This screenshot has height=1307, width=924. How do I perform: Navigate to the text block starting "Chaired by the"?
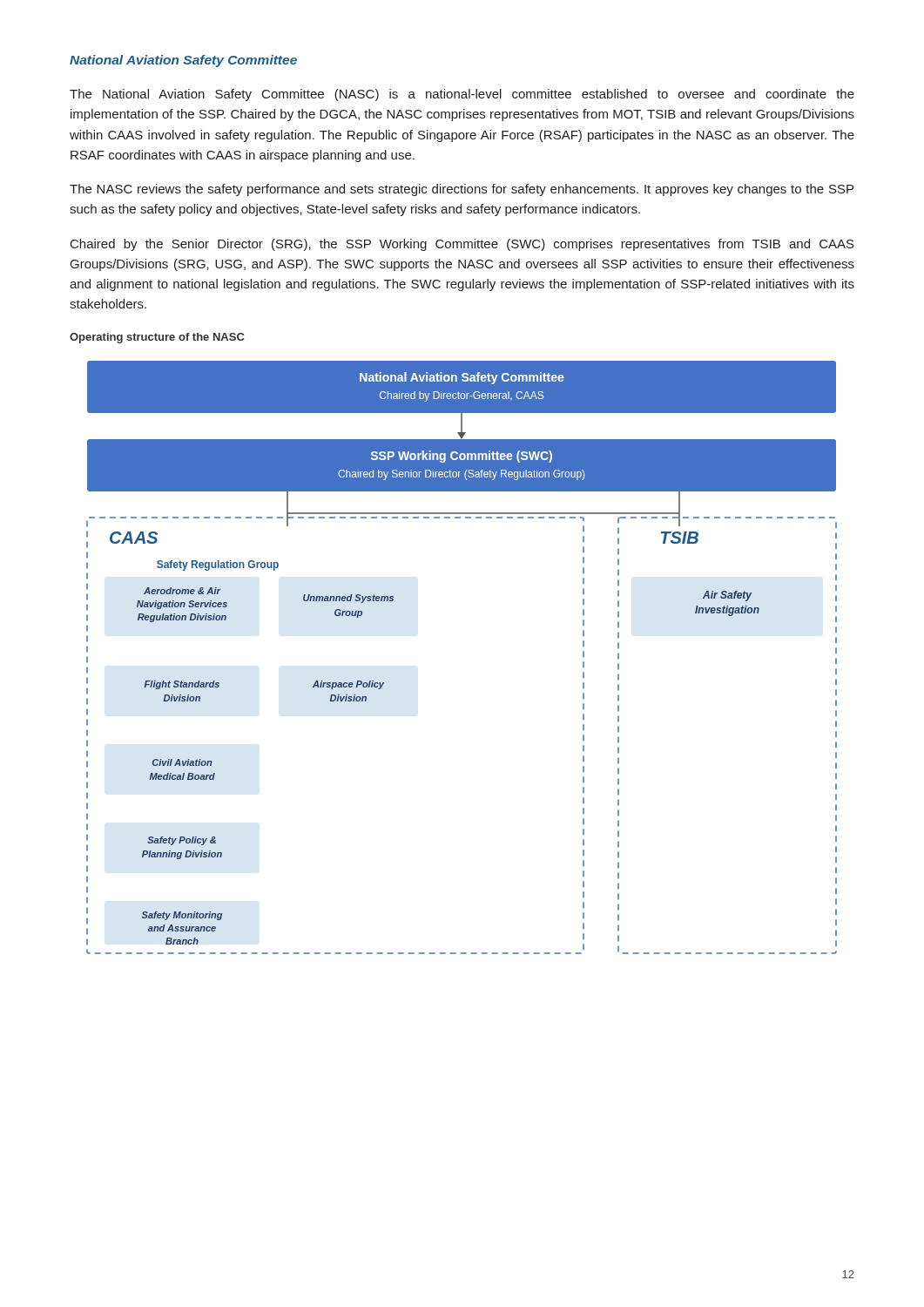pyautogui.click(x=462, y=273)
